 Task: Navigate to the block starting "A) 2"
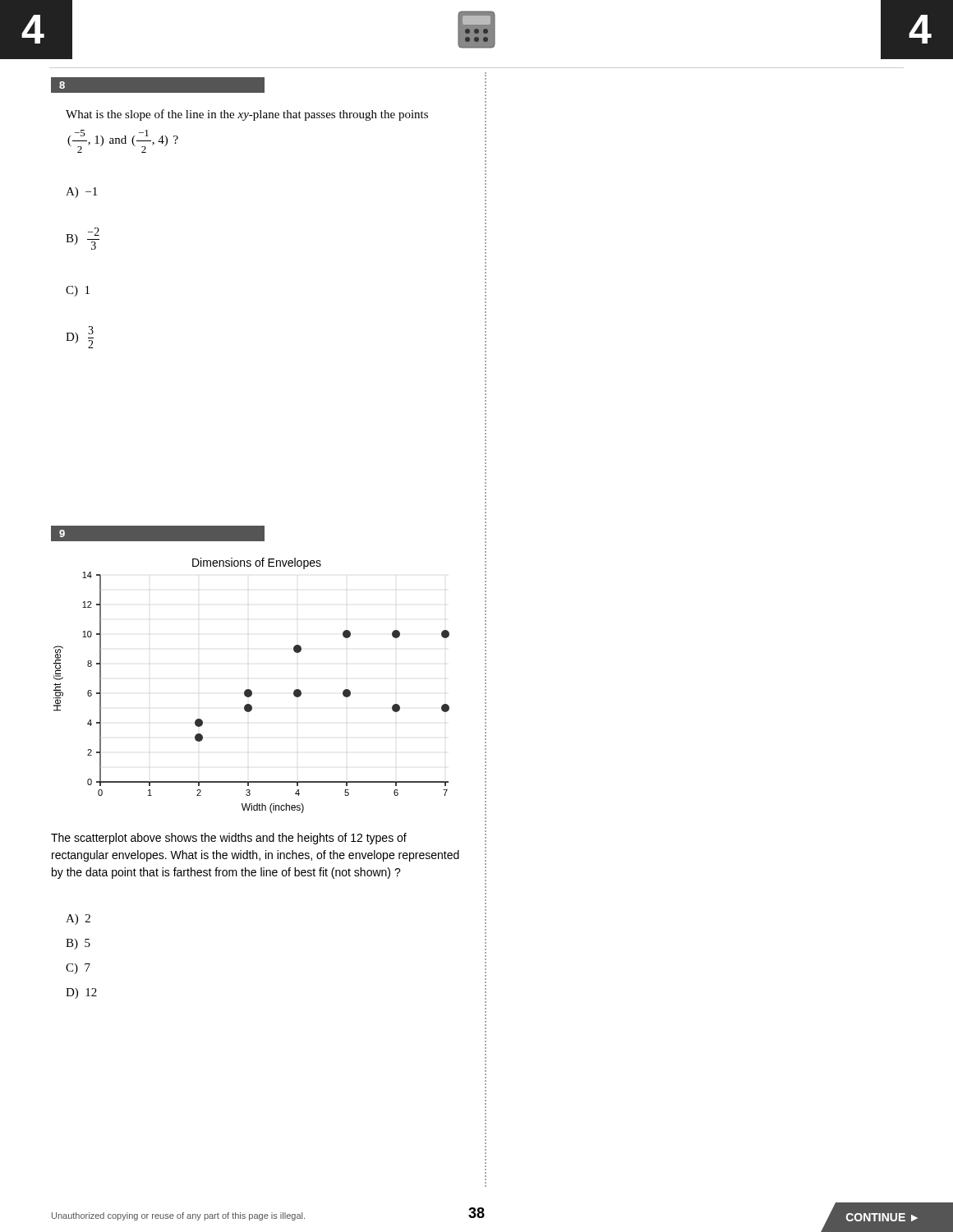click(78, 918)
